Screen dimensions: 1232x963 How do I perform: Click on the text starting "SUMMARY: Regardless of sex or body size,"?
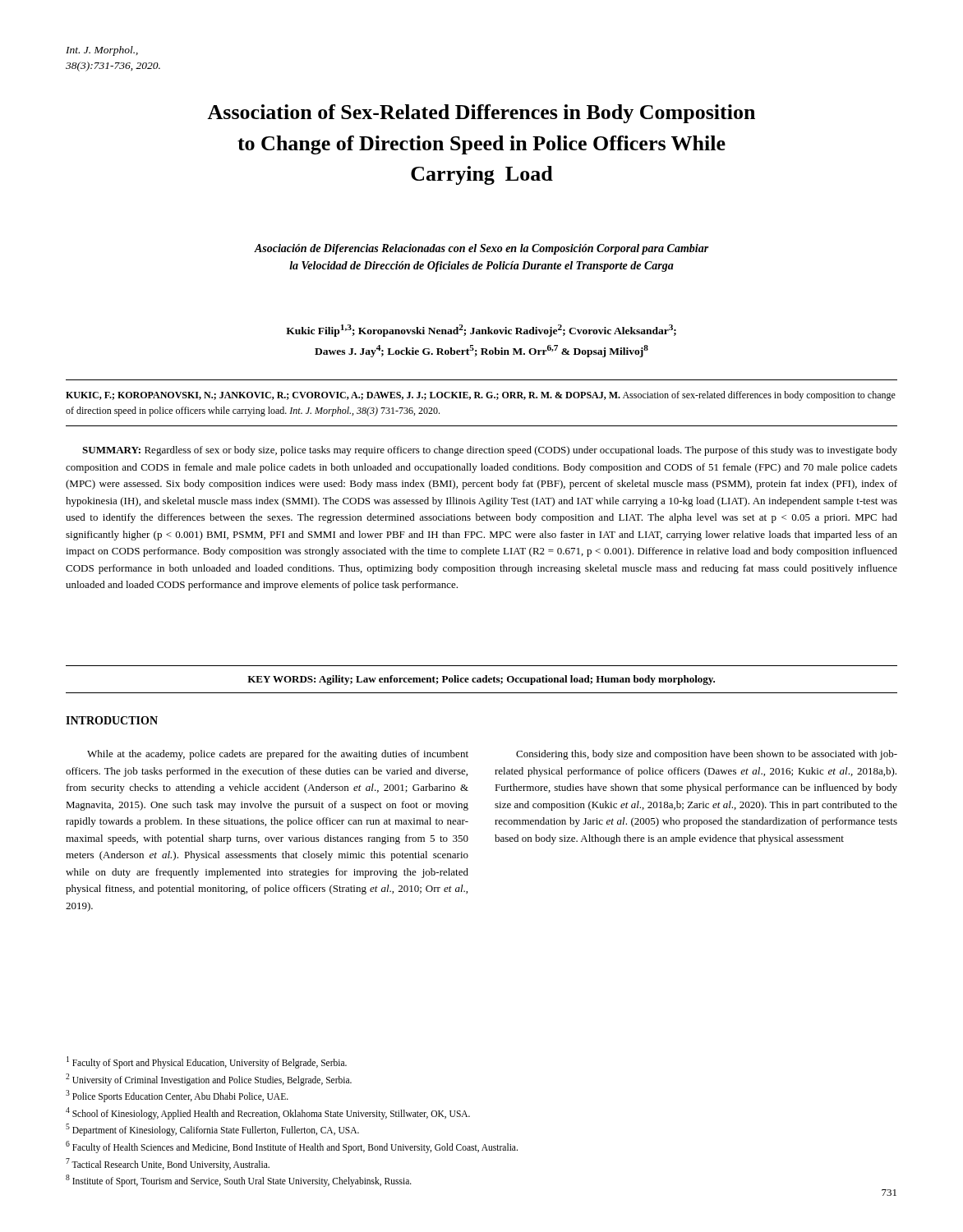(x=482, y=518)
